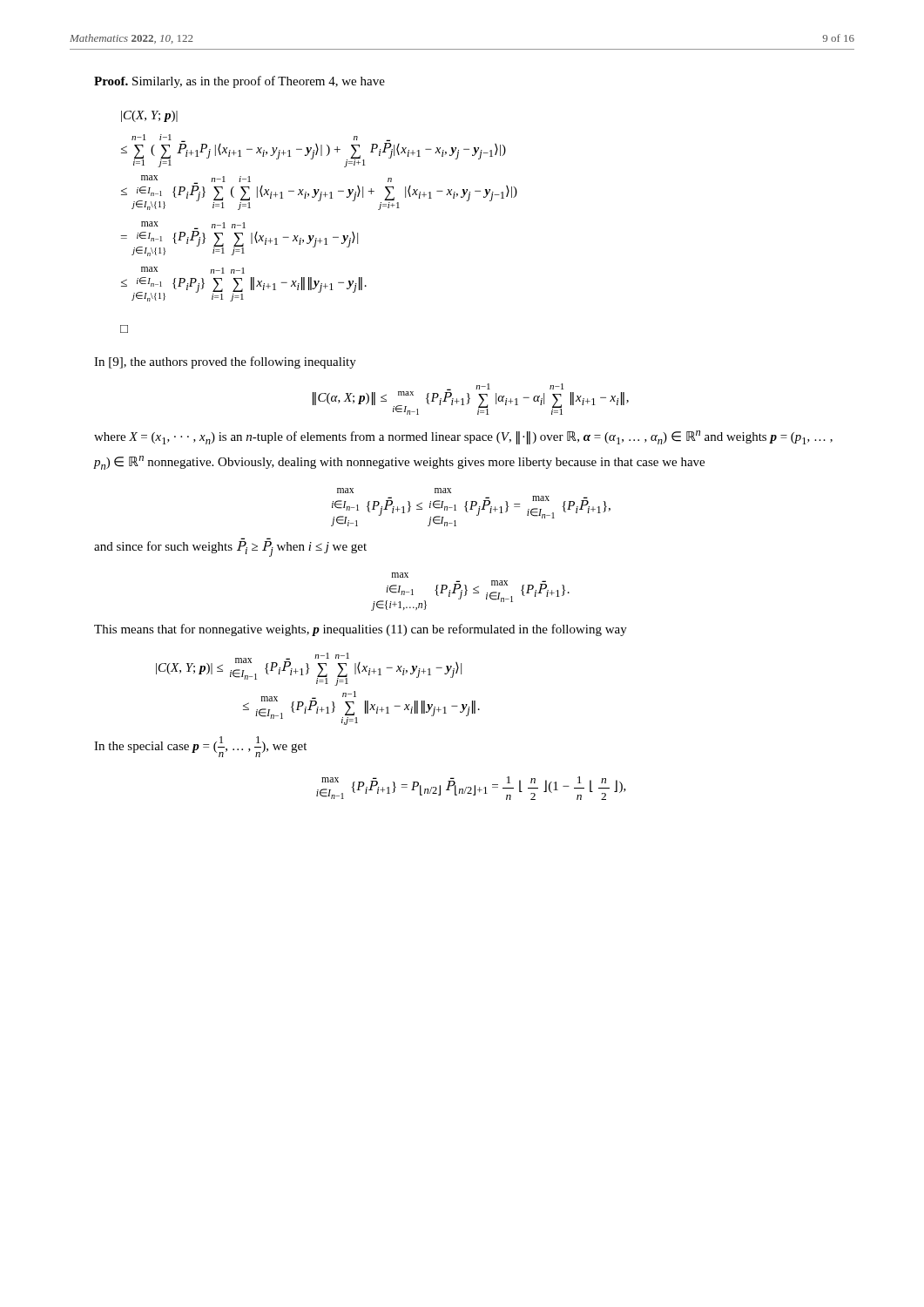Where is the passage that starts "In the special case p = (1n,"?
924x1307 pixels.
point(200,747)
